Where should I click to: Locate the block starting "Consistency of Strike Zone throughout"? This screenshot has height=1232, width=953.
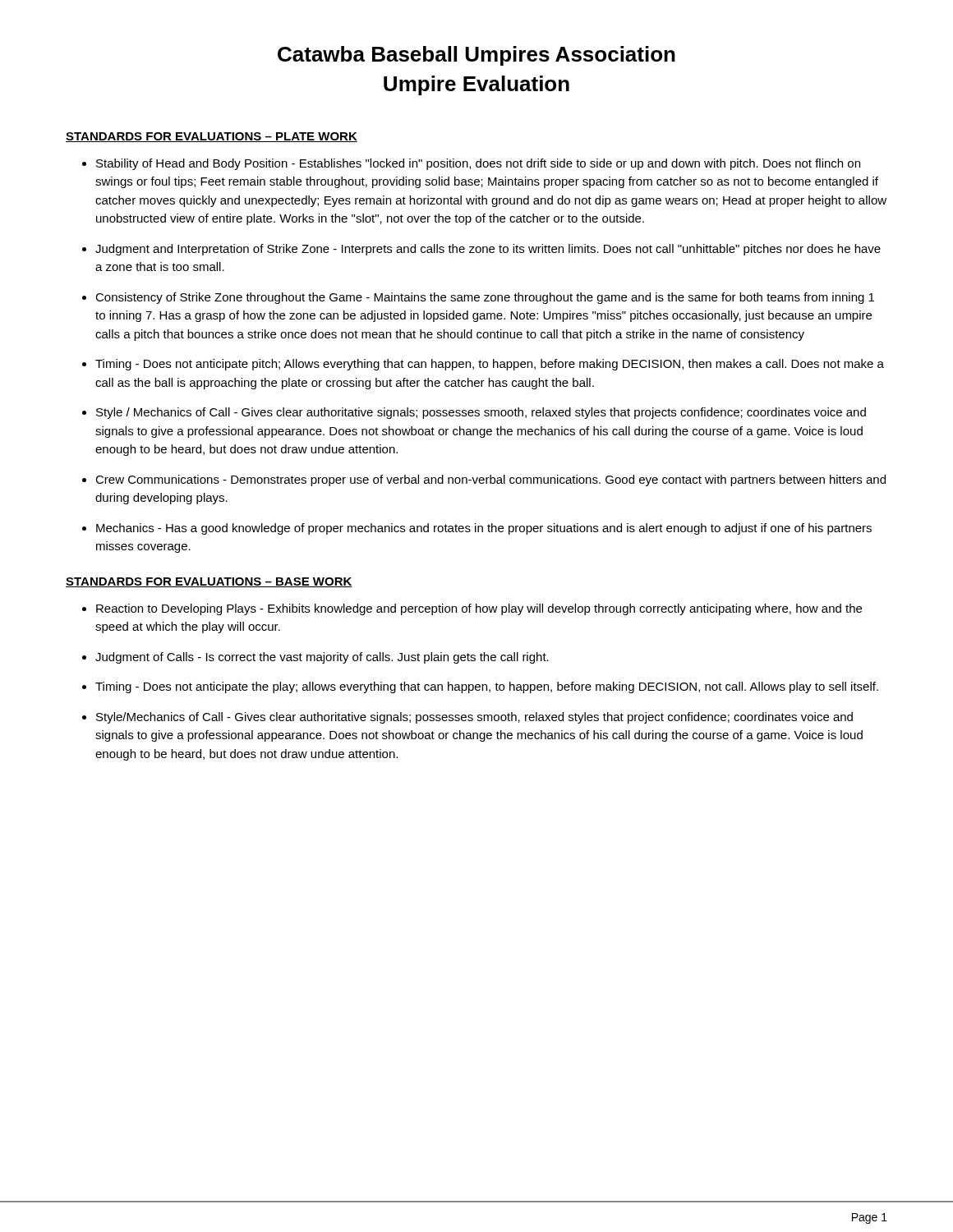coord(485,315)
